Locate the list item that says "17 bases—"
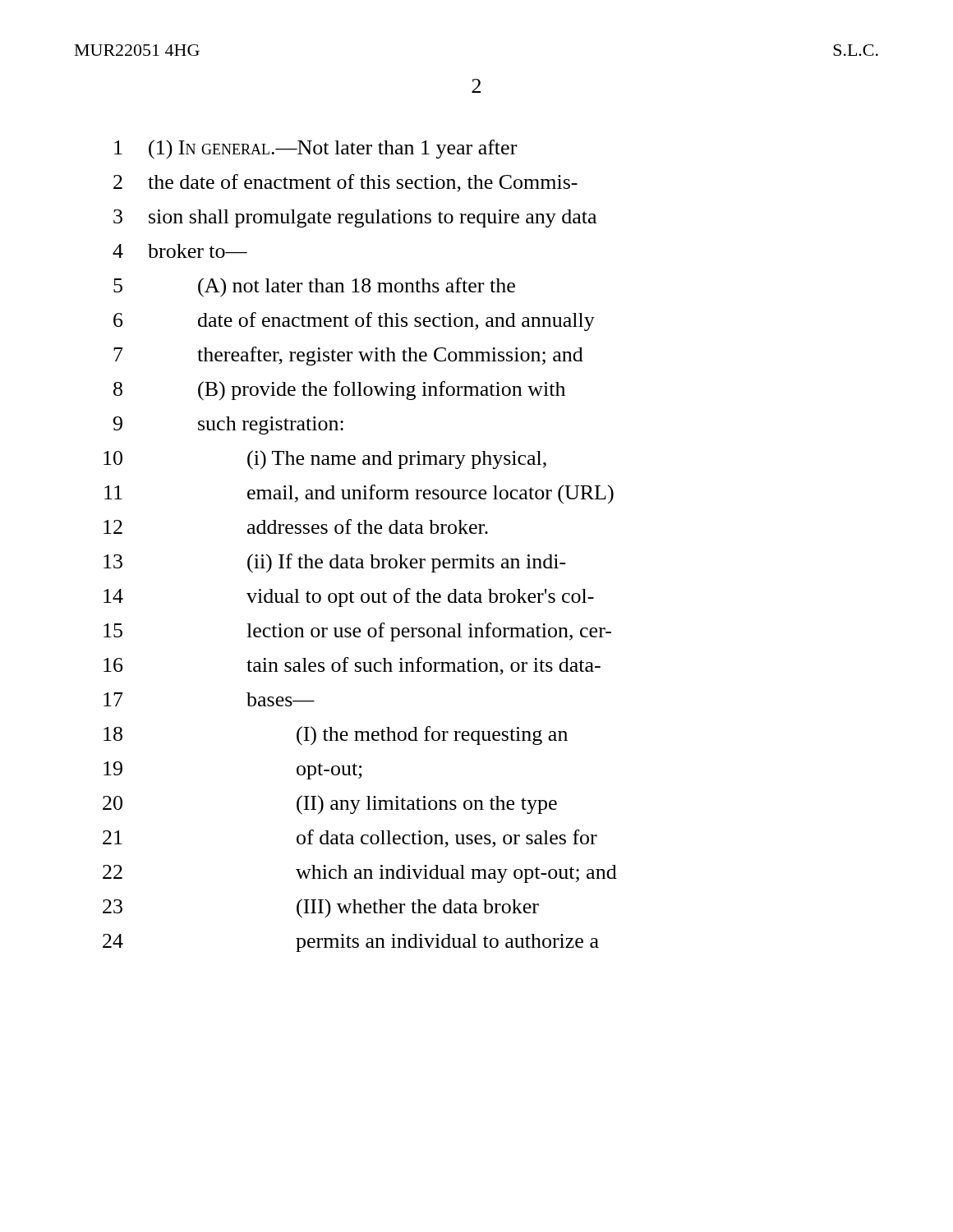953x1232 pixels. (x=119, y=699)
